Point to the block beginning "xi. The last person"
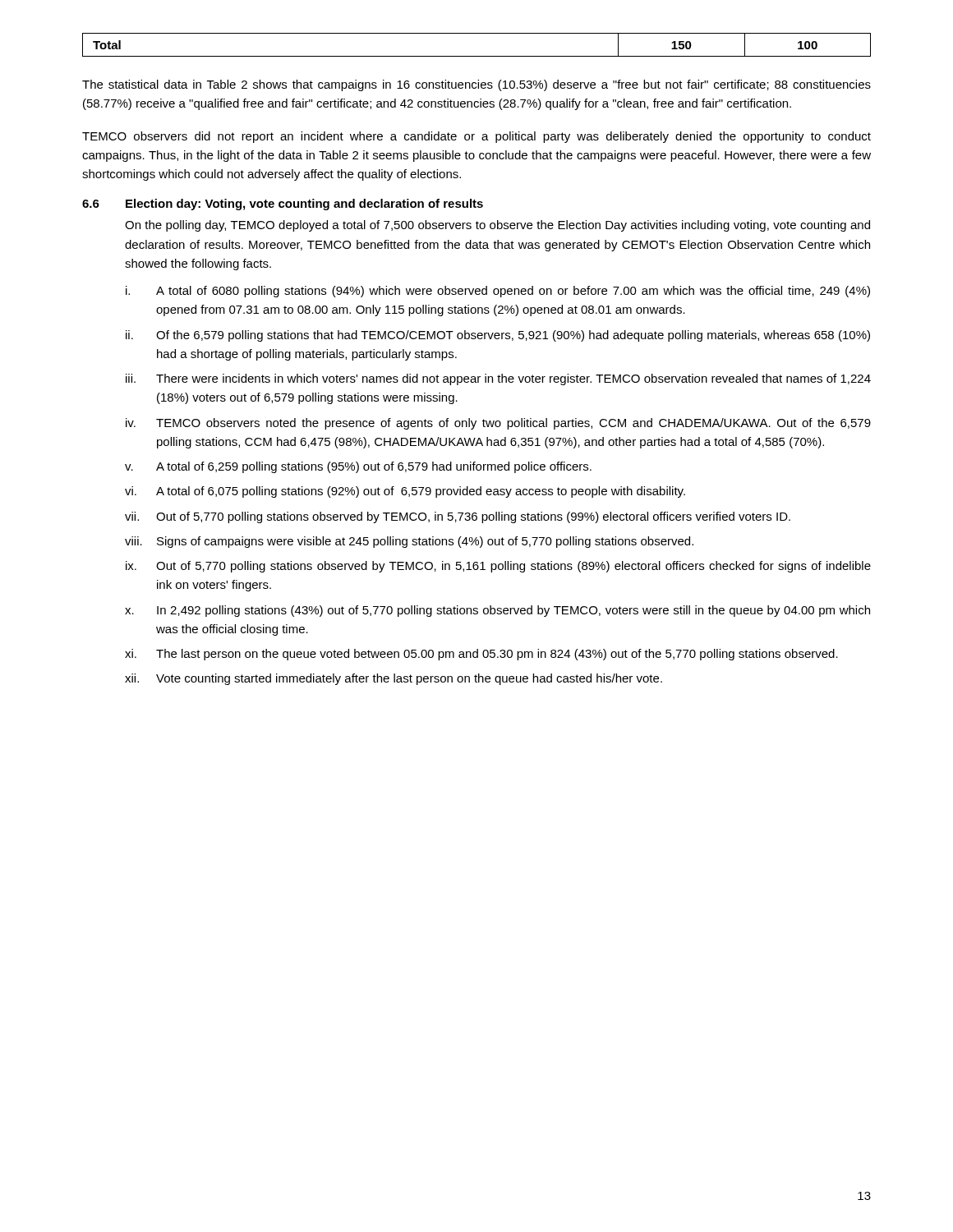 (x=498, y=654)
